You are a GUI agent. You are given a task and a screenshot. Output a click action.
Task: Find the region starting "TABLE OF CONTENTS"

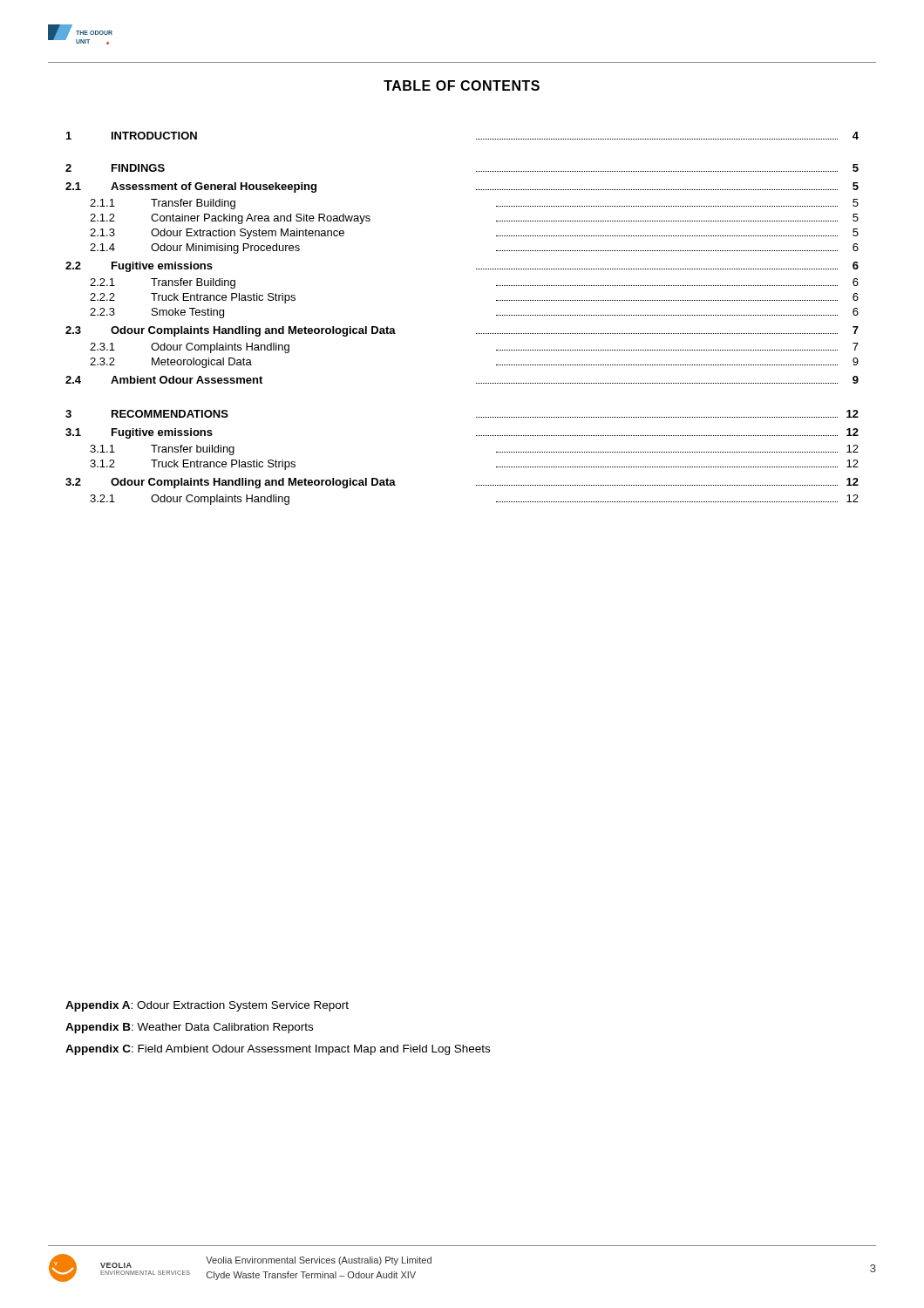tap(462, 86)
